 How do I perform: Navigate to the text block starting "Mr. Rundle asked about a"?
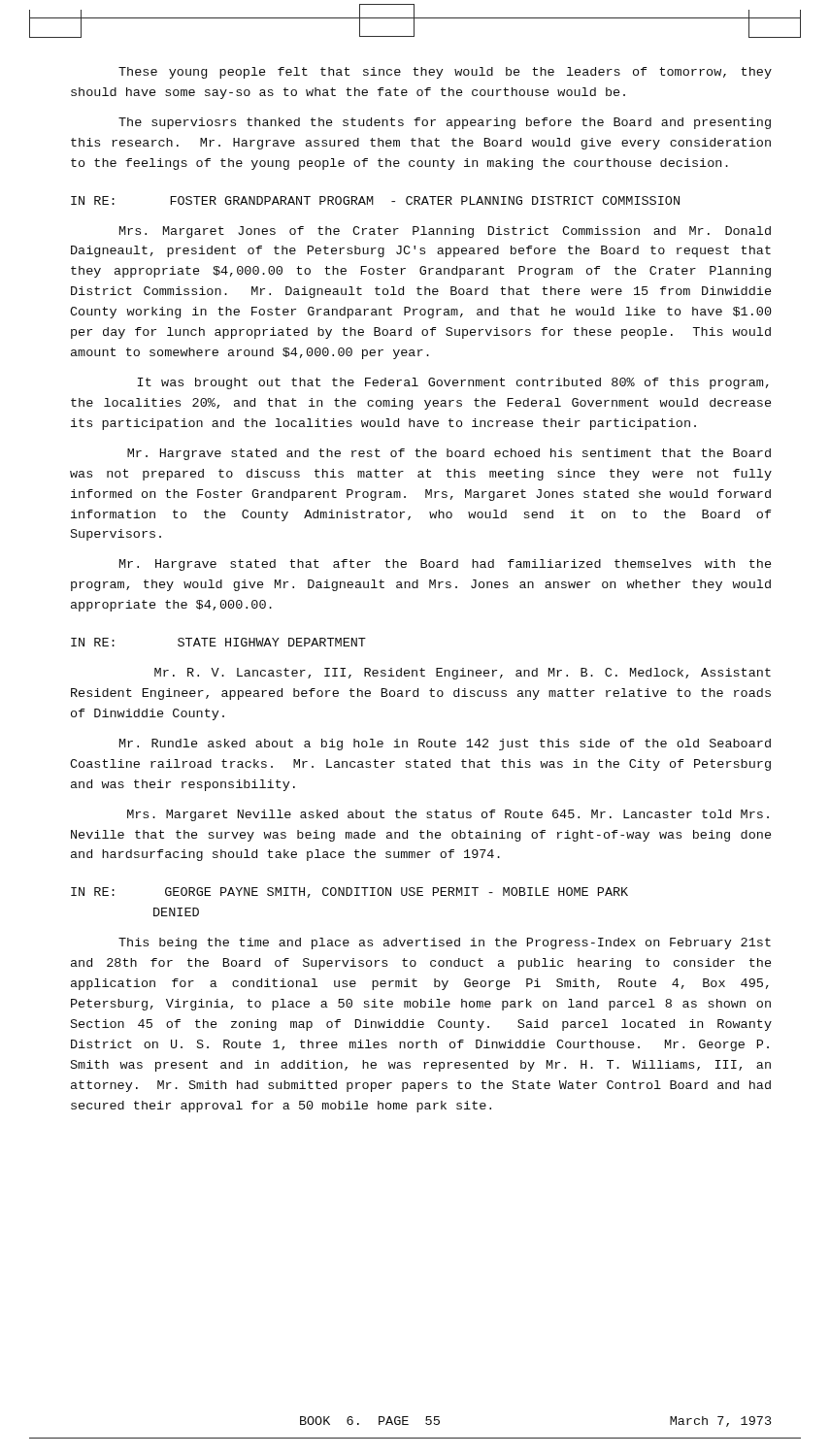[x=421, y=764]
